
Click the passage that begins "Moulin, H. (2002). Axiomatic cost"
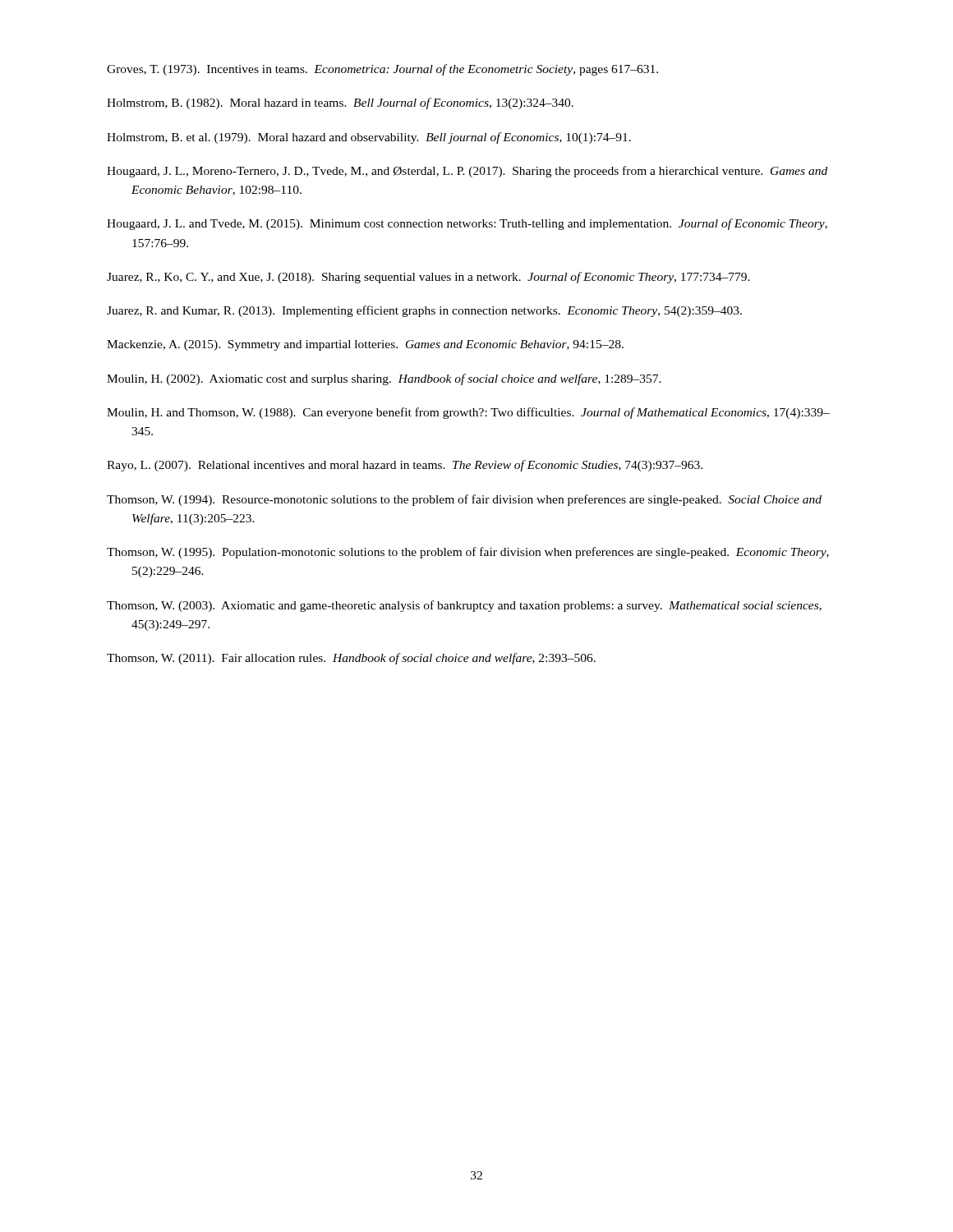coord(476,378)
